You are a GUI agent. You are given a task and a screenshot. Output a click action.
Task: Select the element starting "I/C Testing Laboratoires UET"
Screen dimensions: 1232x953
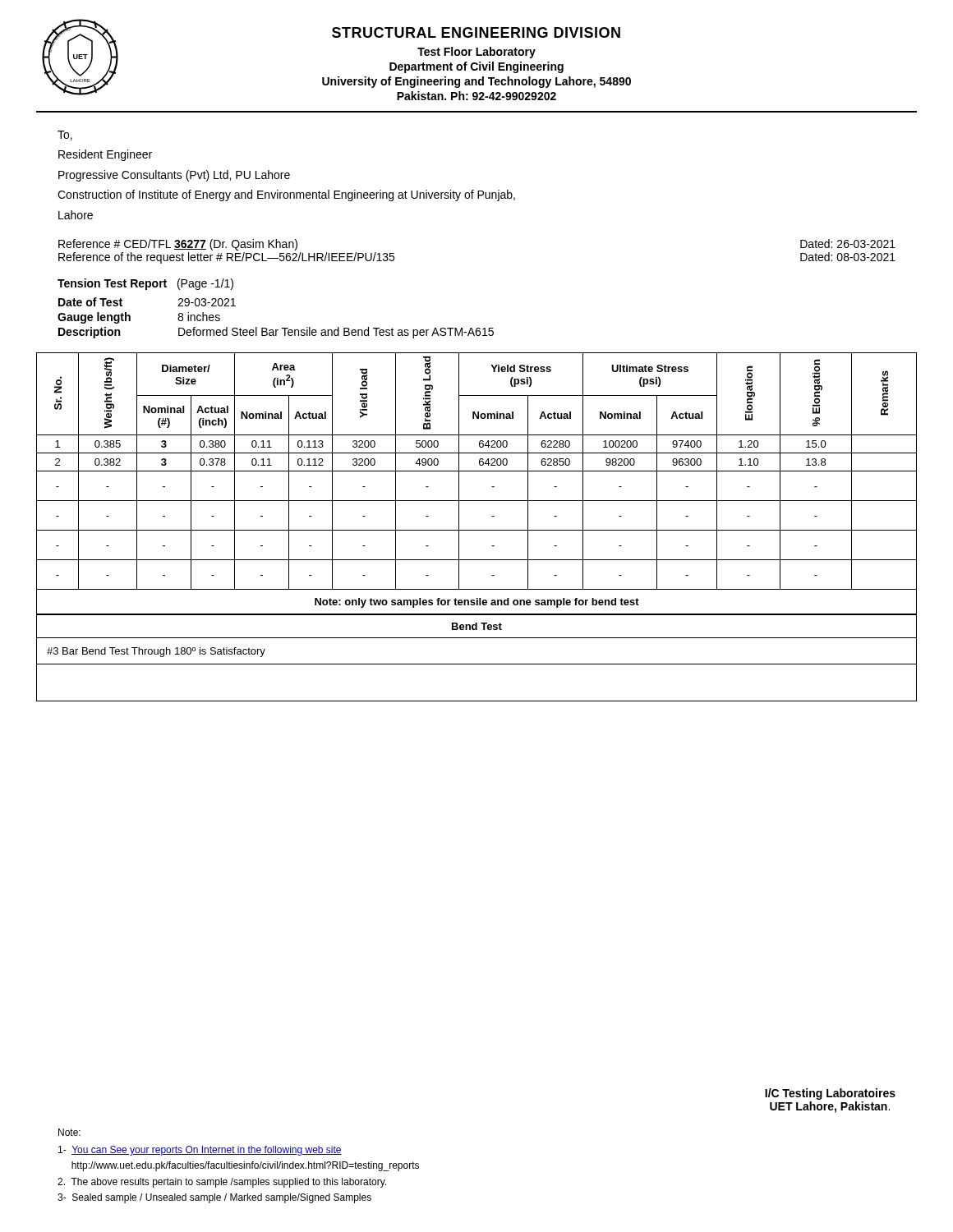830,1100
